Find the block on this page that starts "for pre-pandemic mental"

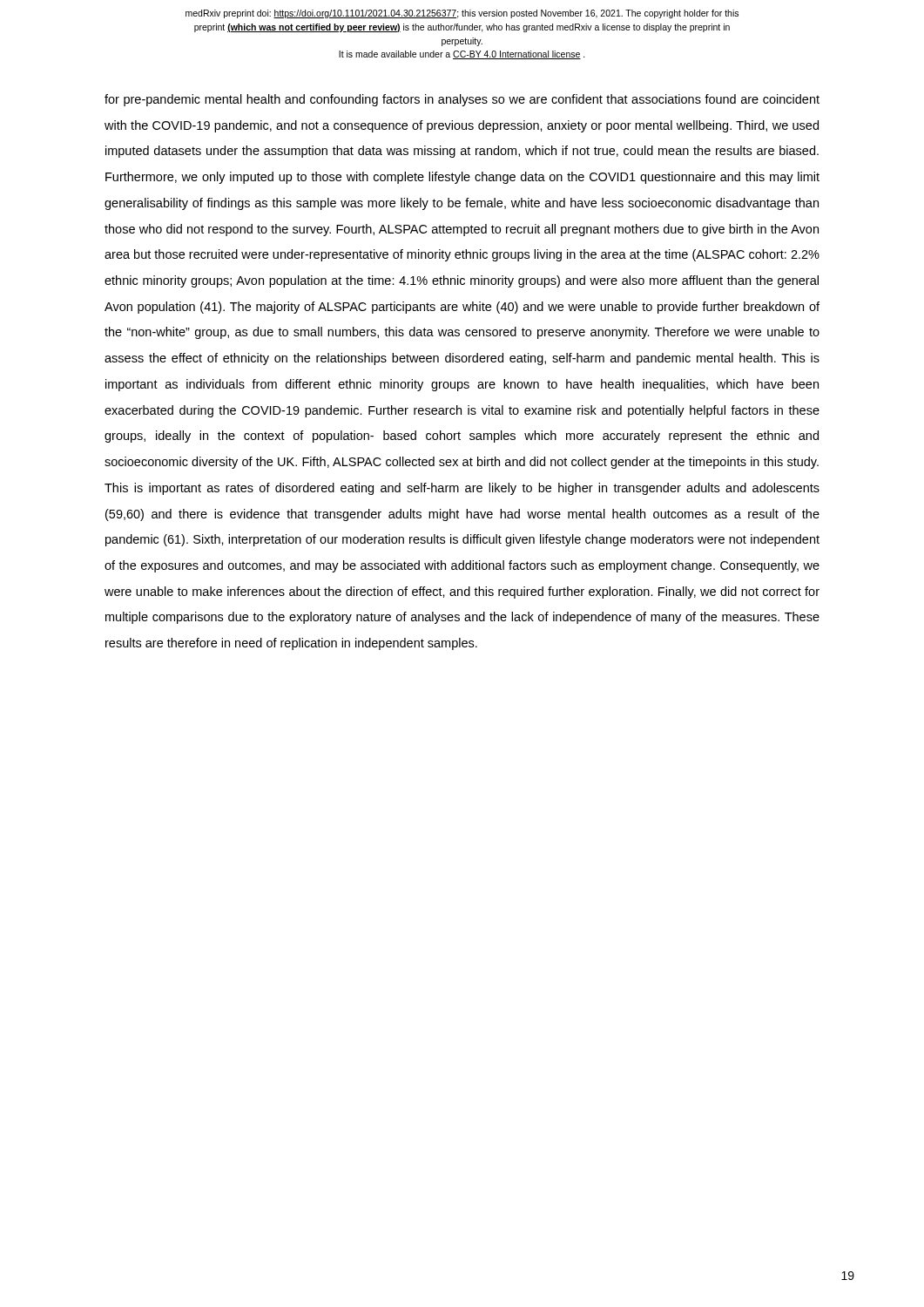(x=462, y=371)
